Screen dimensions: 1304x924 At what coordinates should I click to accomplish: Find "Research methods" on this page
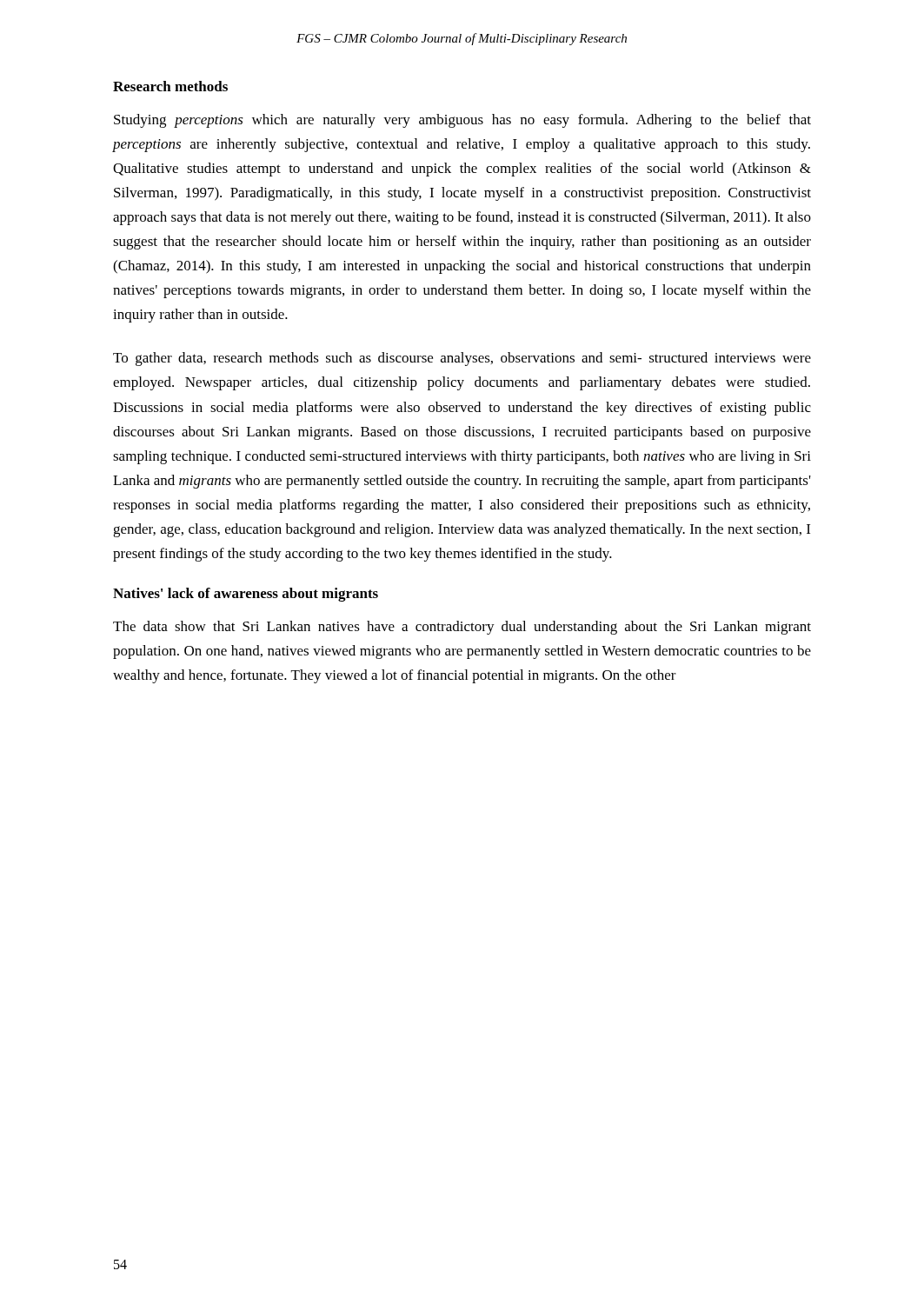point(171,87)
